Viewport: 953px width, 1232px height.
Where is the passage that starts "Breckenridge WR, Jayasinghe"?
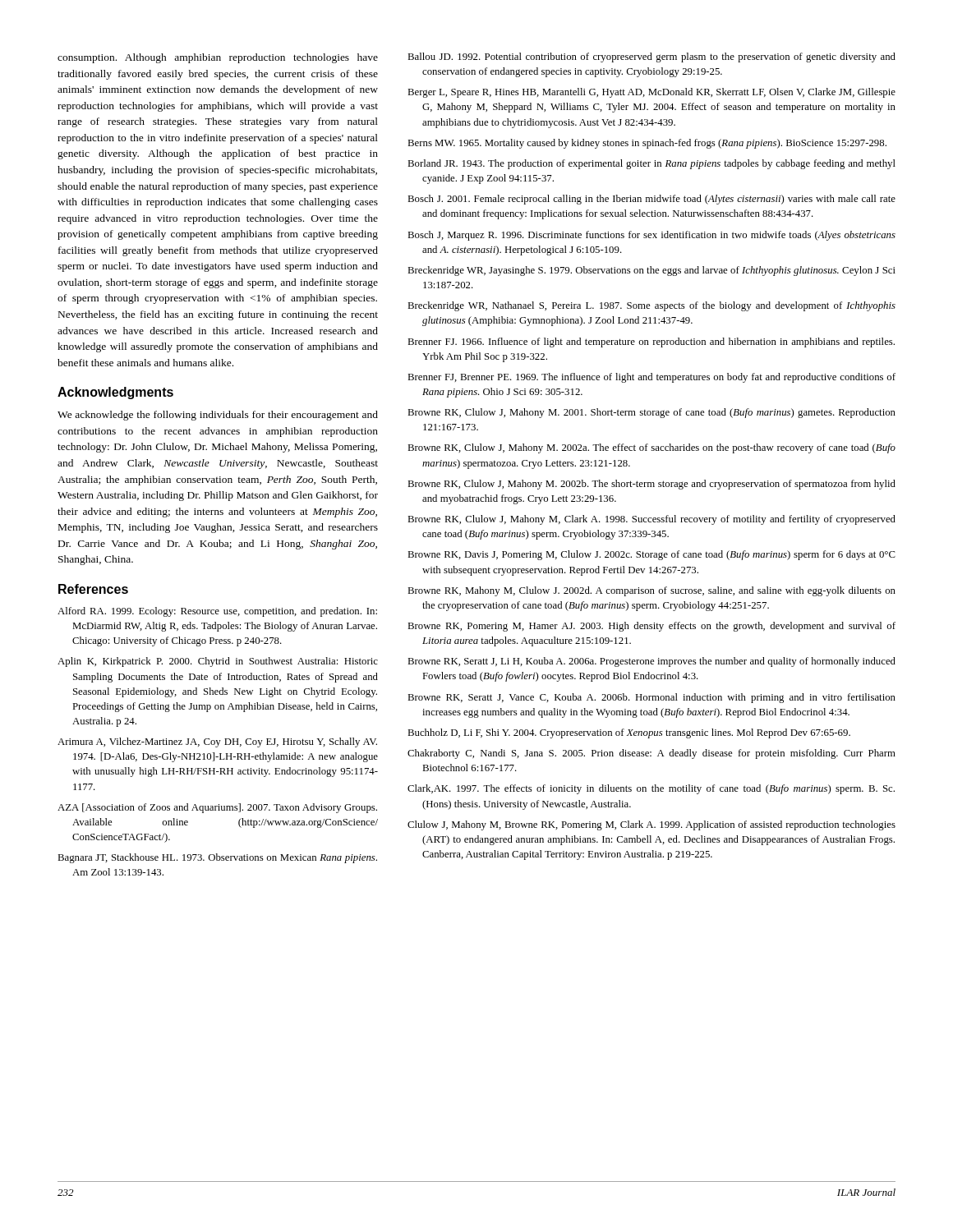click(652, 278)
